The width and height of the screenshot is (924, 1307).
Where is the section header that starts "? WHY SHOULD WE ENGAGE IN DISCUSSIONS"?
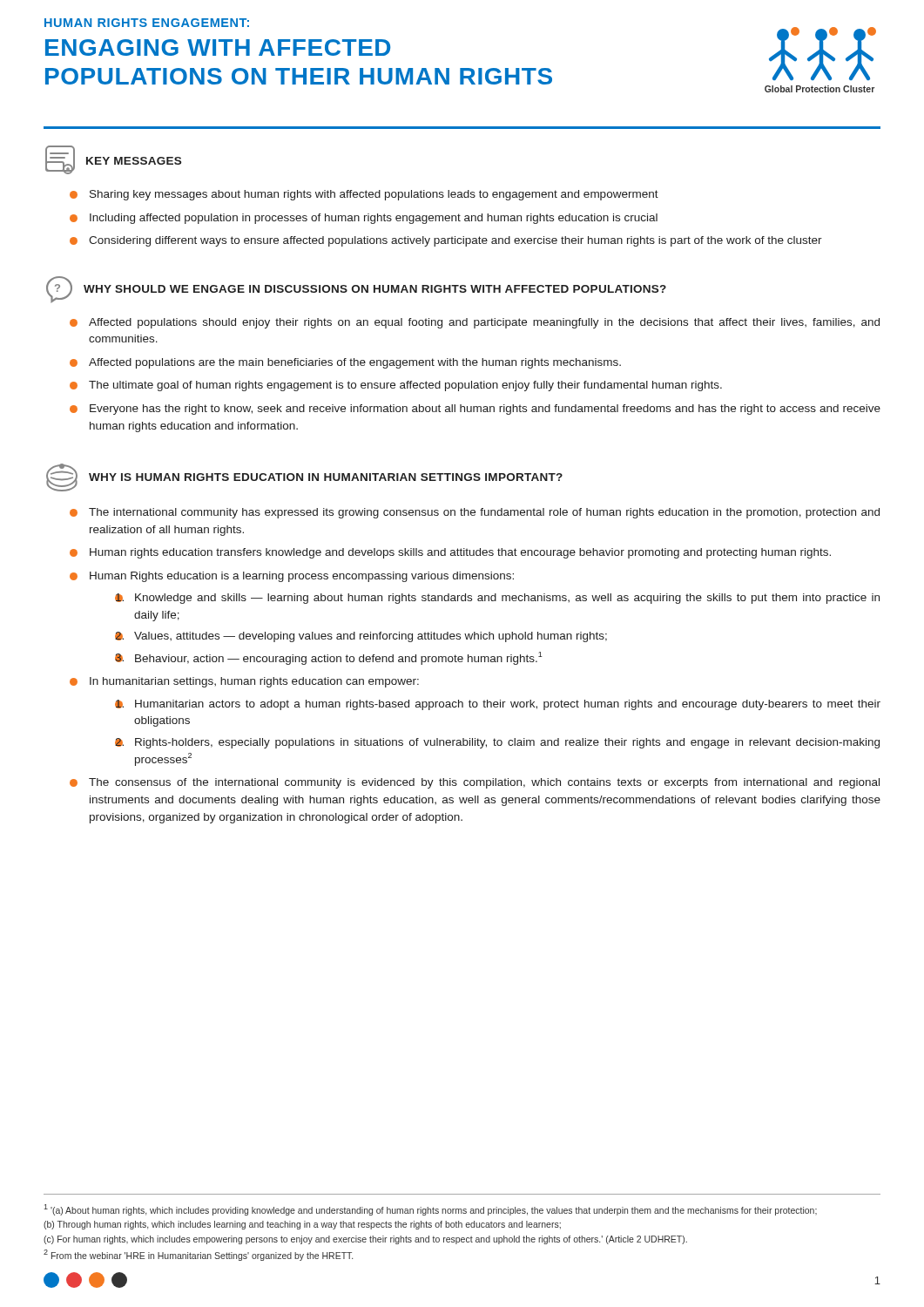coord(355,289)
